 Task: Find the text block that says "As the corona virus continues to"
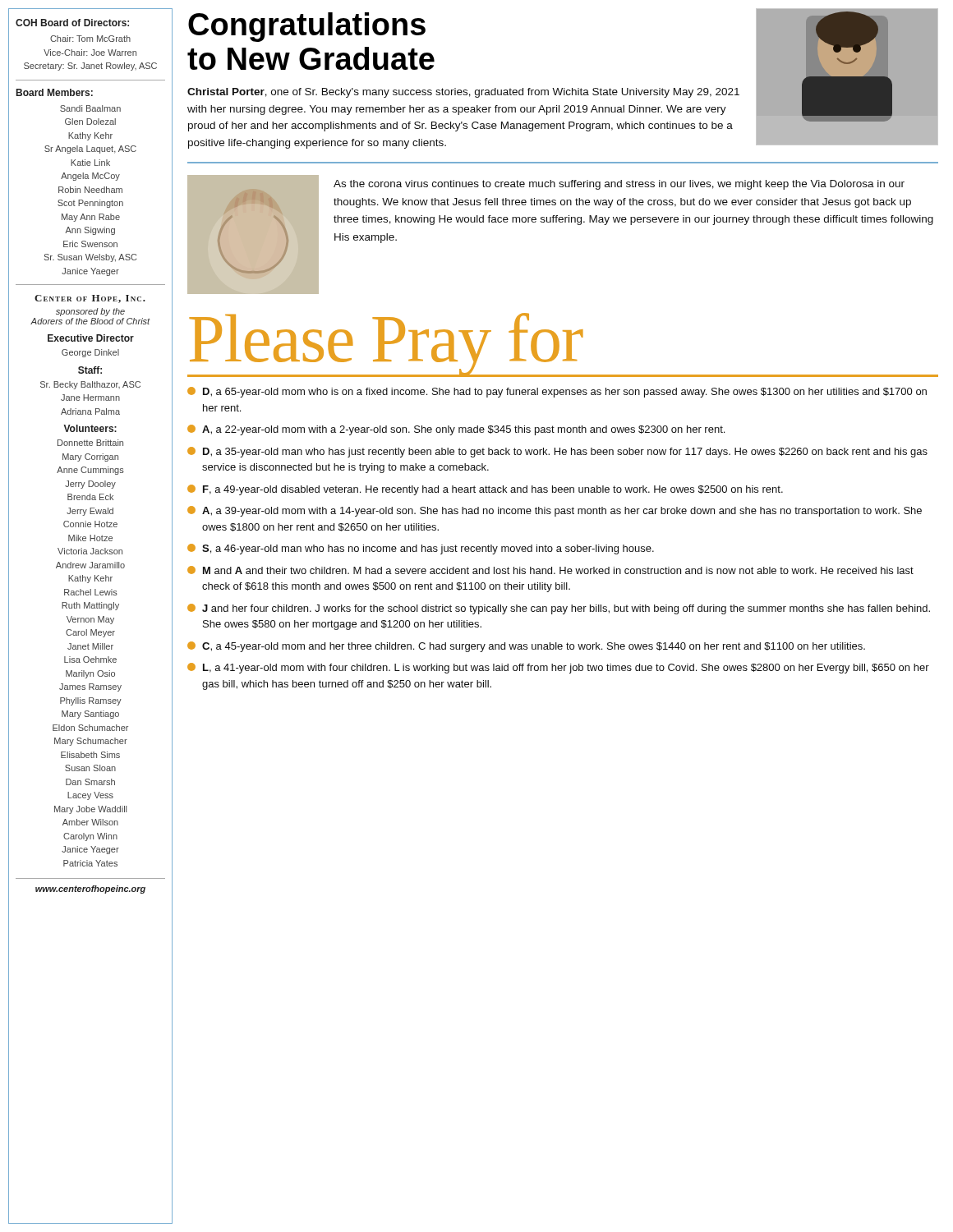tap(634, 210)
